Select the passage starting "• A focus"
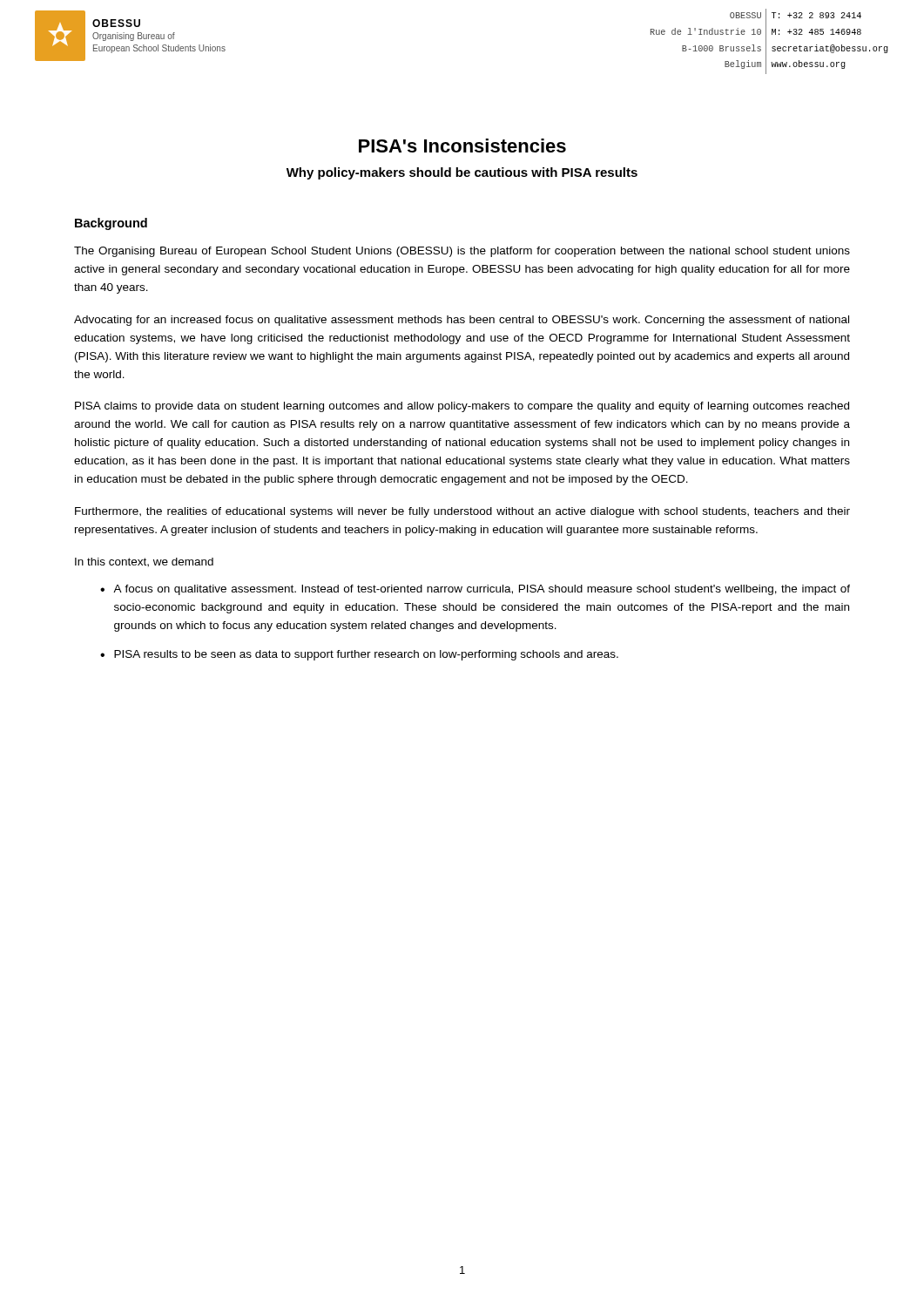The height and width of the screenshot is (1307, 924). [x=475, y=607]
